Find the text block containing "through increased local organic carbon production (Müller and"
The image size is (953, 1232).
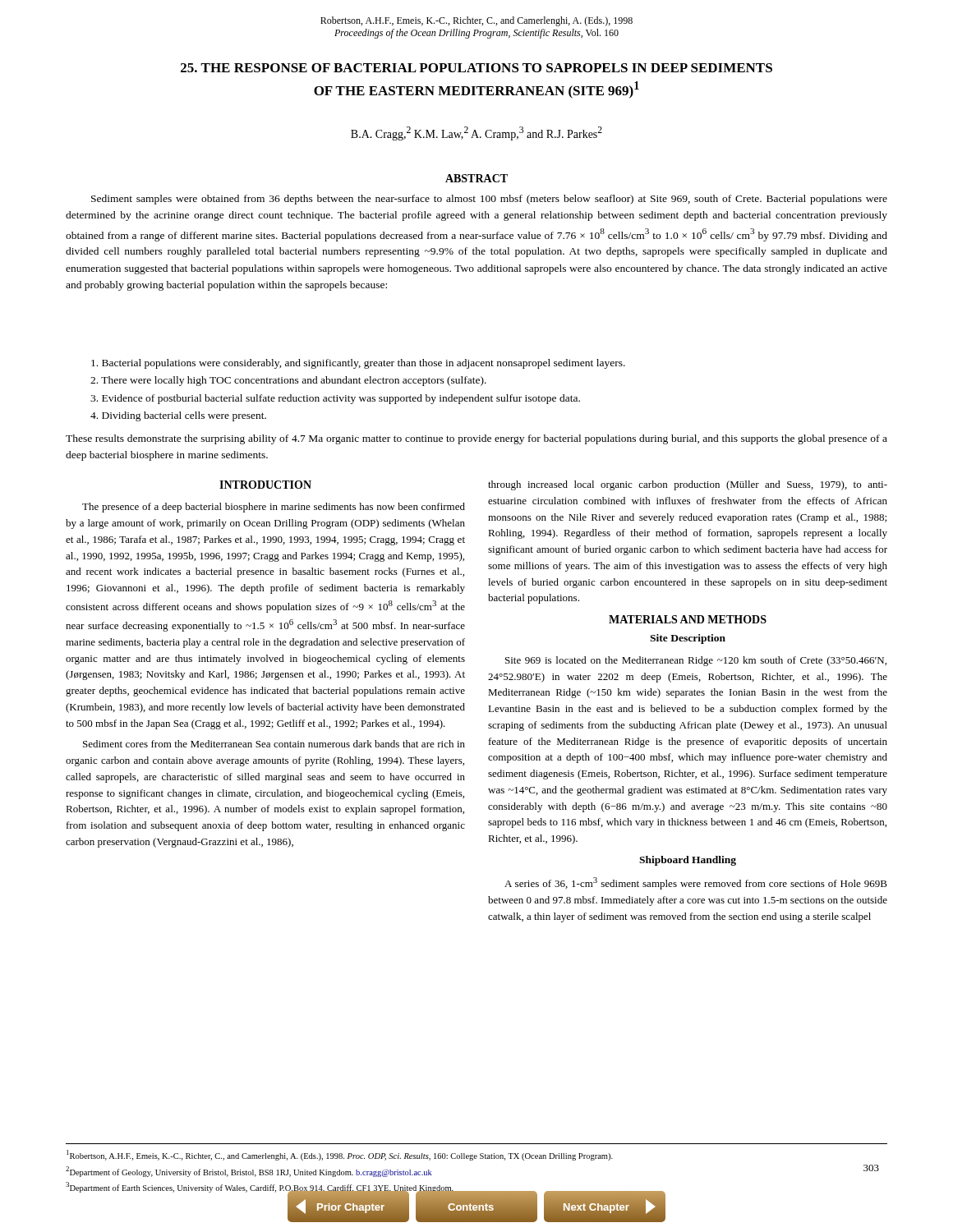(688, 541)
